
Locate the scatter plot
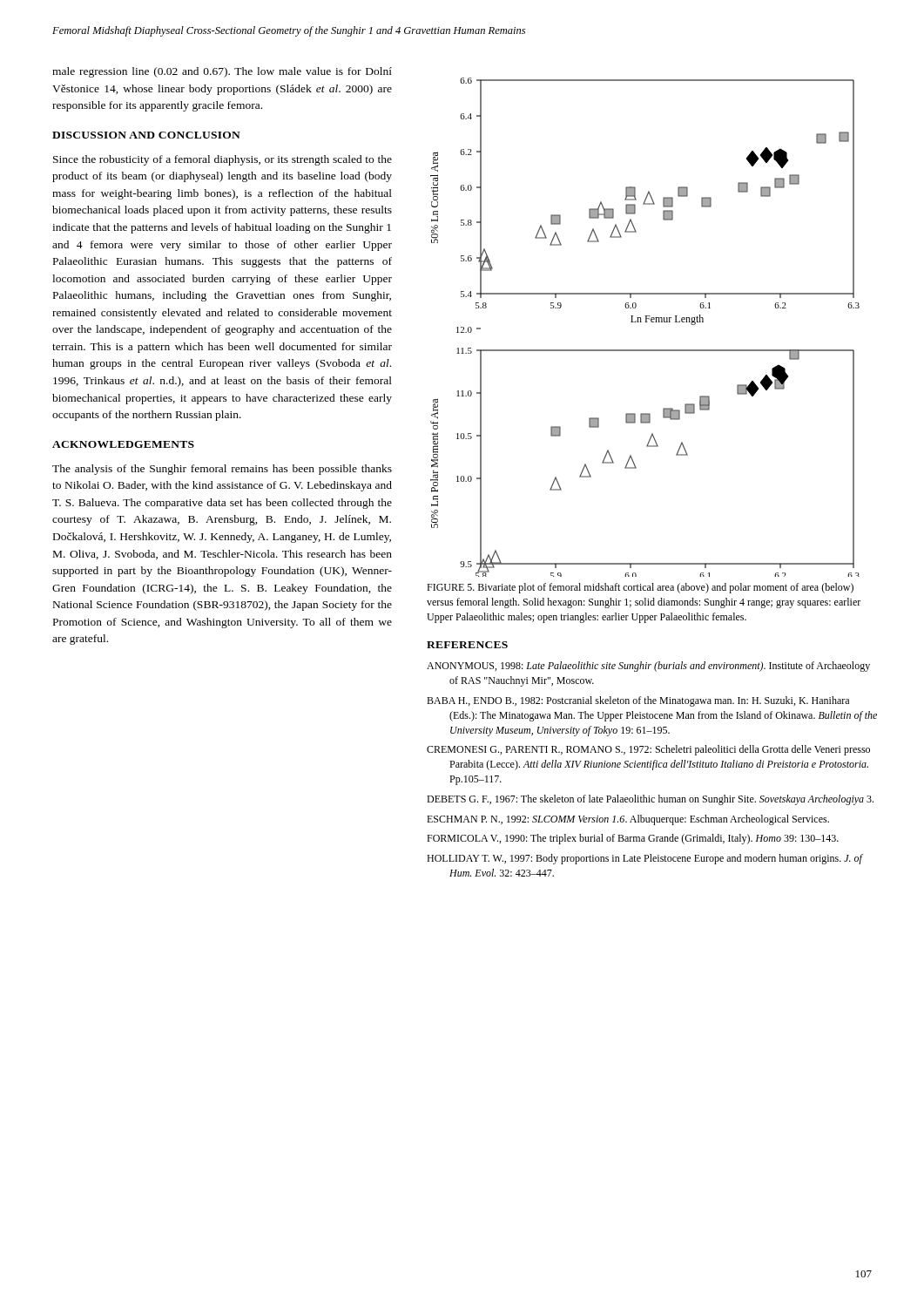[x=649, y=320]
